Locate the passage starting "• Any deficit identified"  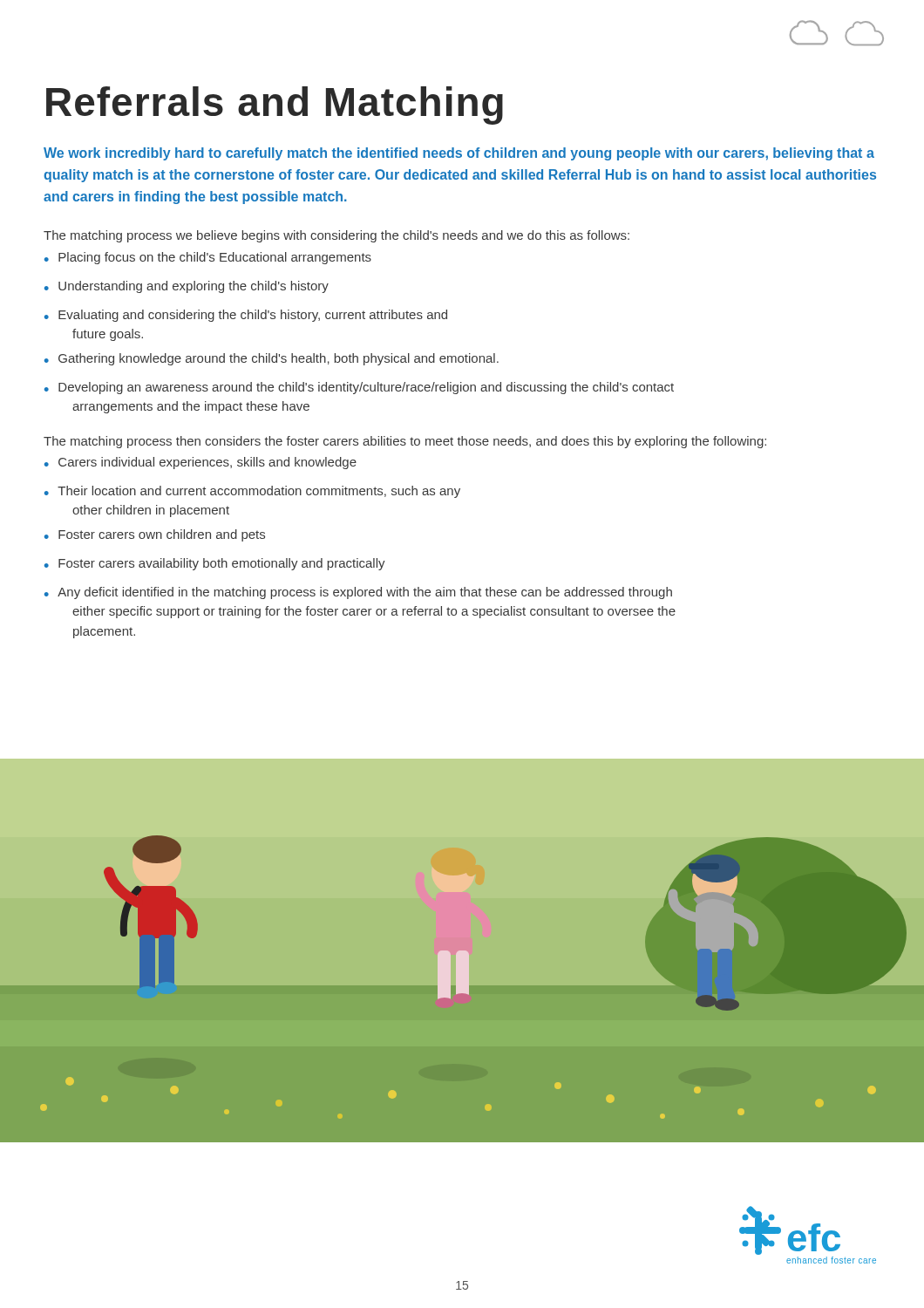point(360,612)
